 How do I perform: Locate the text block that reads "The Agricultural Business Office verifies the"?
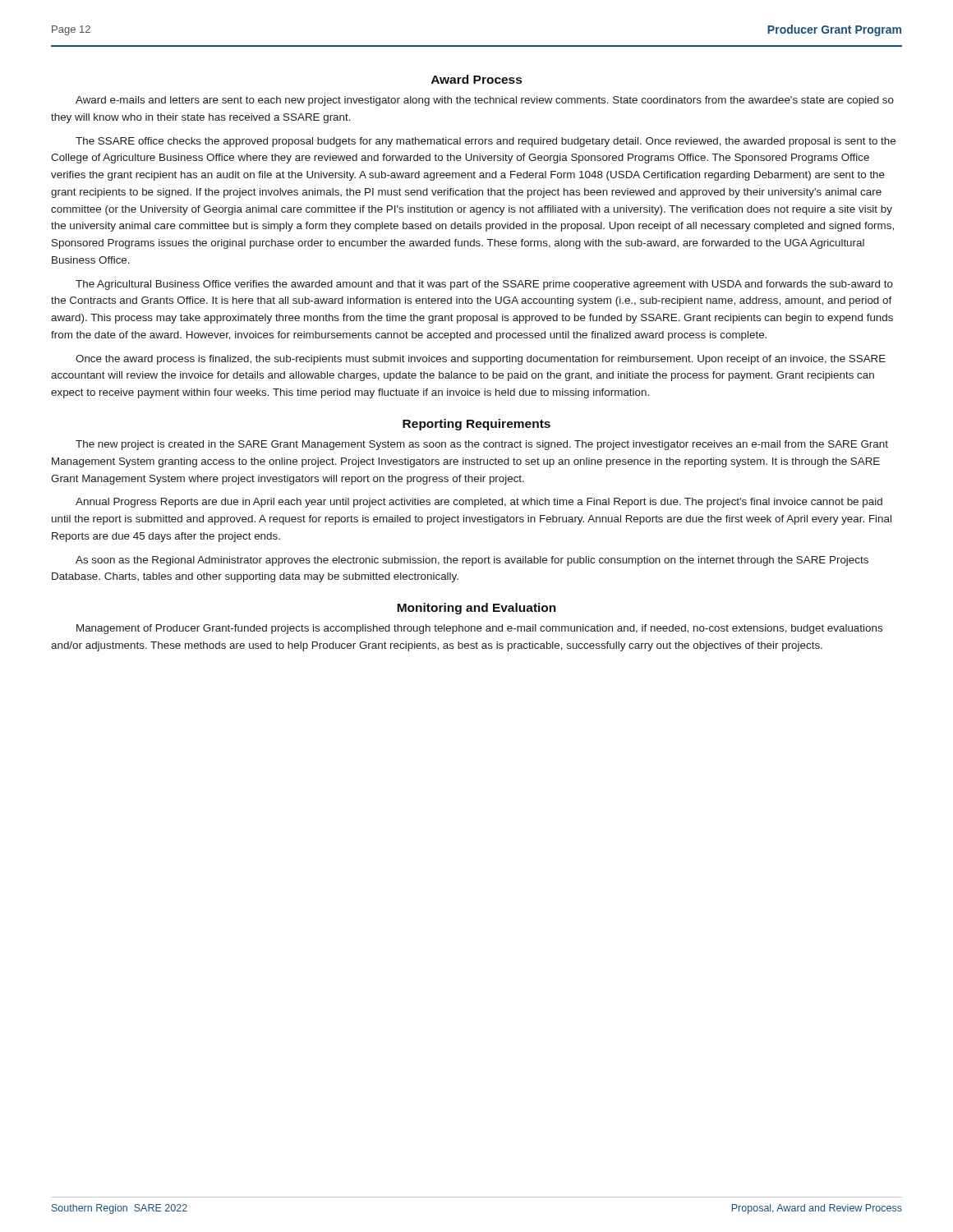pyautogui.click(x=472, y=309)
